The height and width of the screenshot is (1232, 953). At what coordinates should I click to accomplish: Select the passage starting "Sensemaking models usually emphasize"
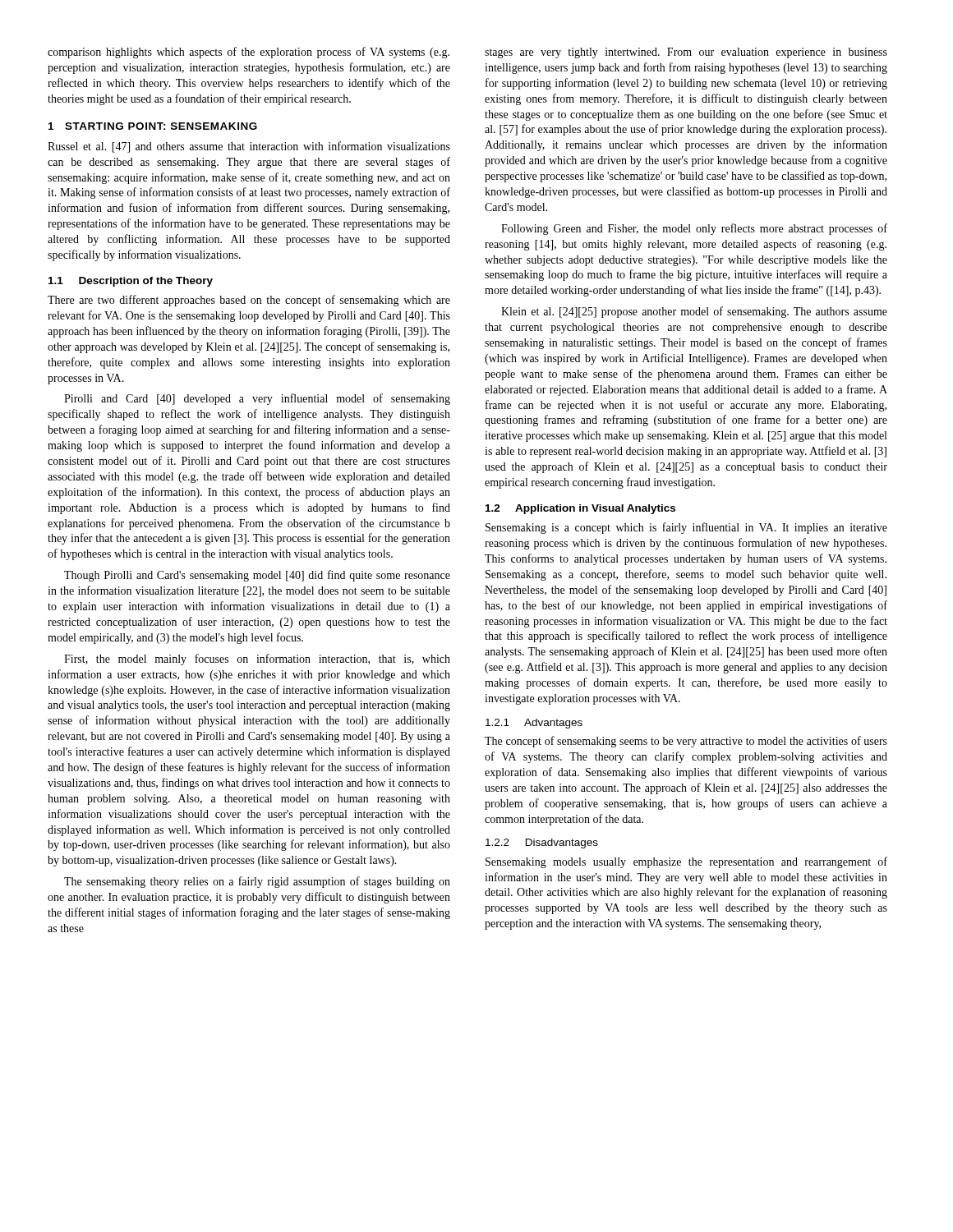tap(686, 894)
